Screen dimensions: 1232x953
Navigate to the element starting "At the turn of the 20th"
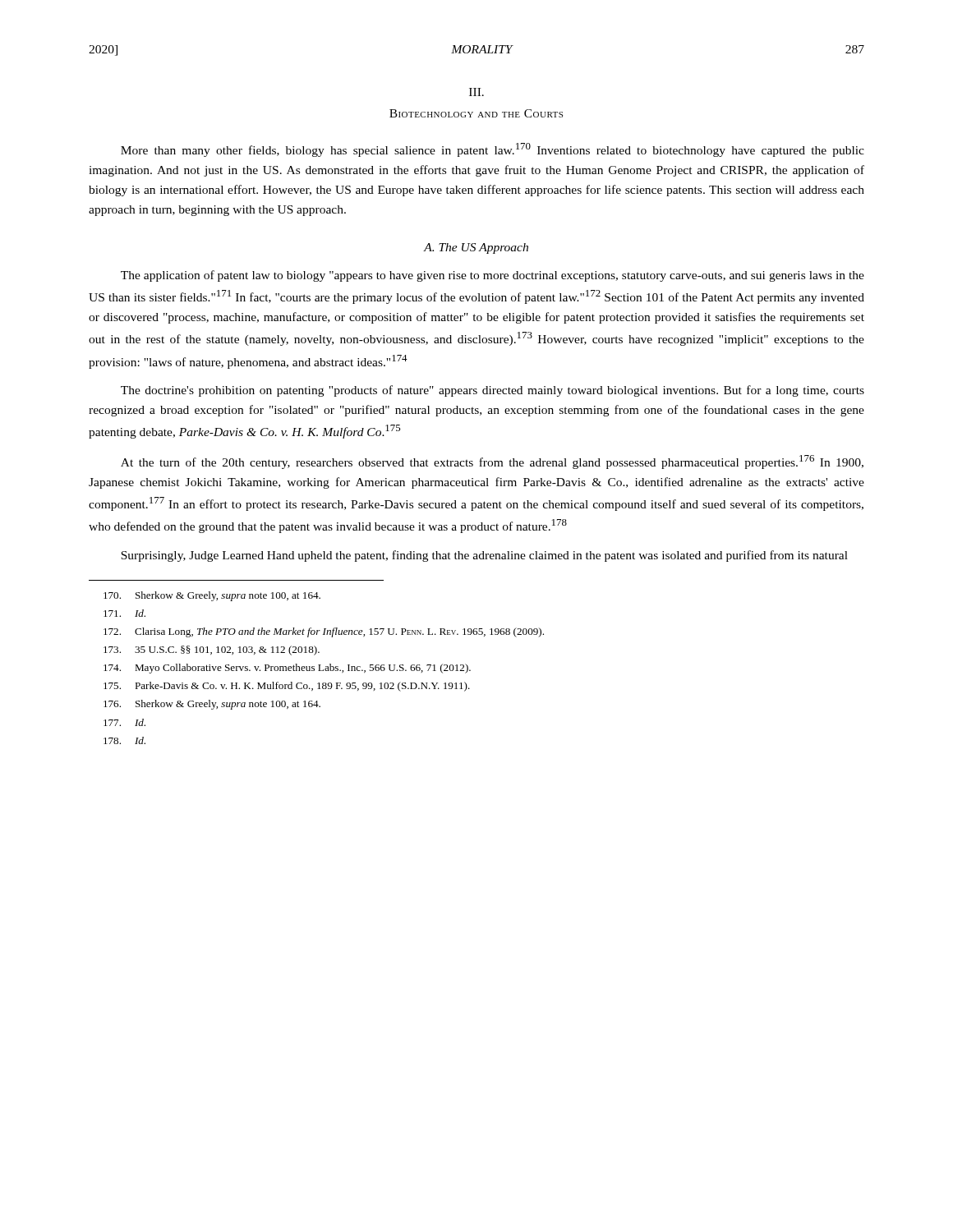coord(476,493)
